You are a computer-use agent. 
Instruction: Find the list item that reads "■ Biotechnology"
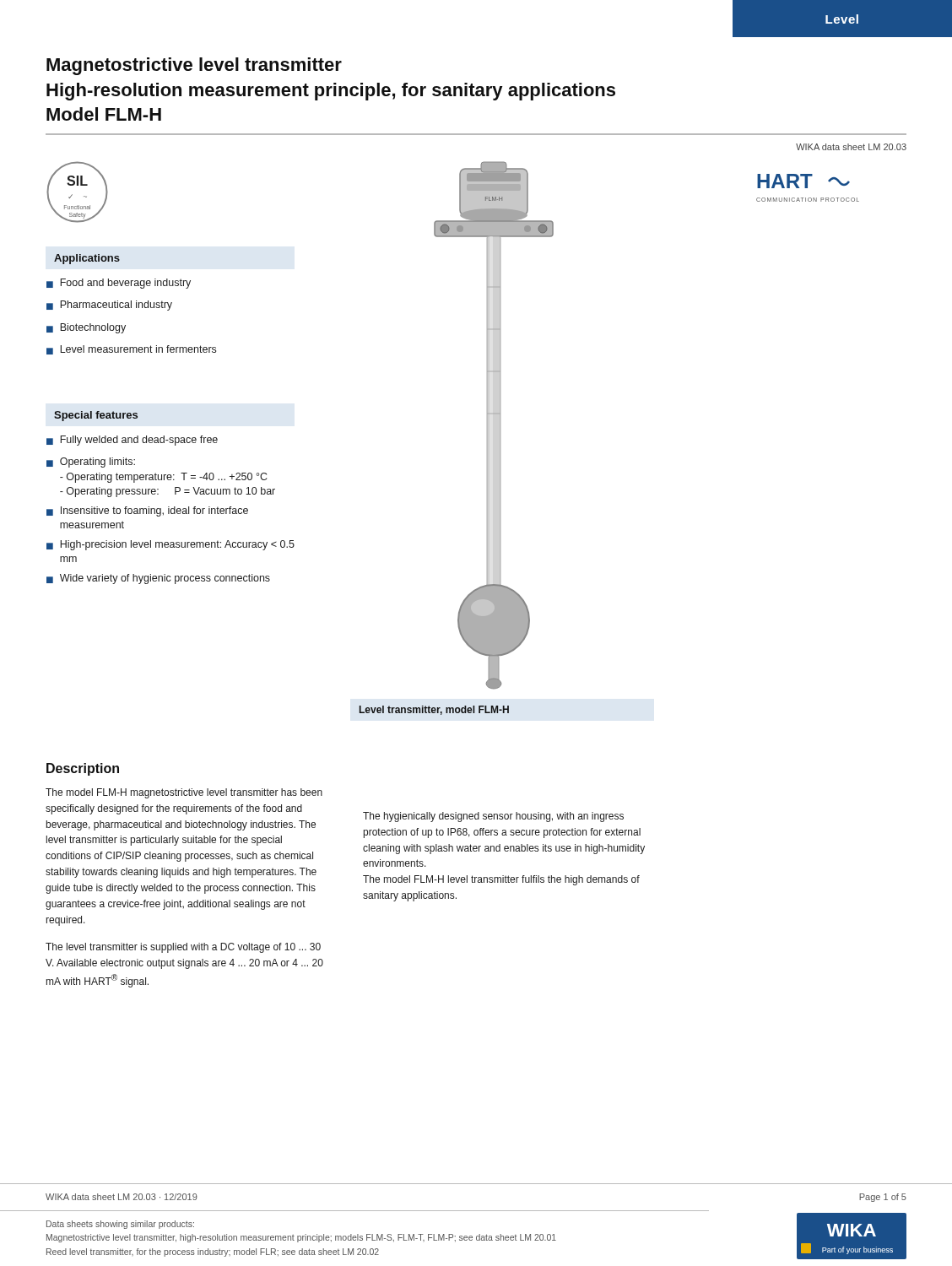(86, 330)
